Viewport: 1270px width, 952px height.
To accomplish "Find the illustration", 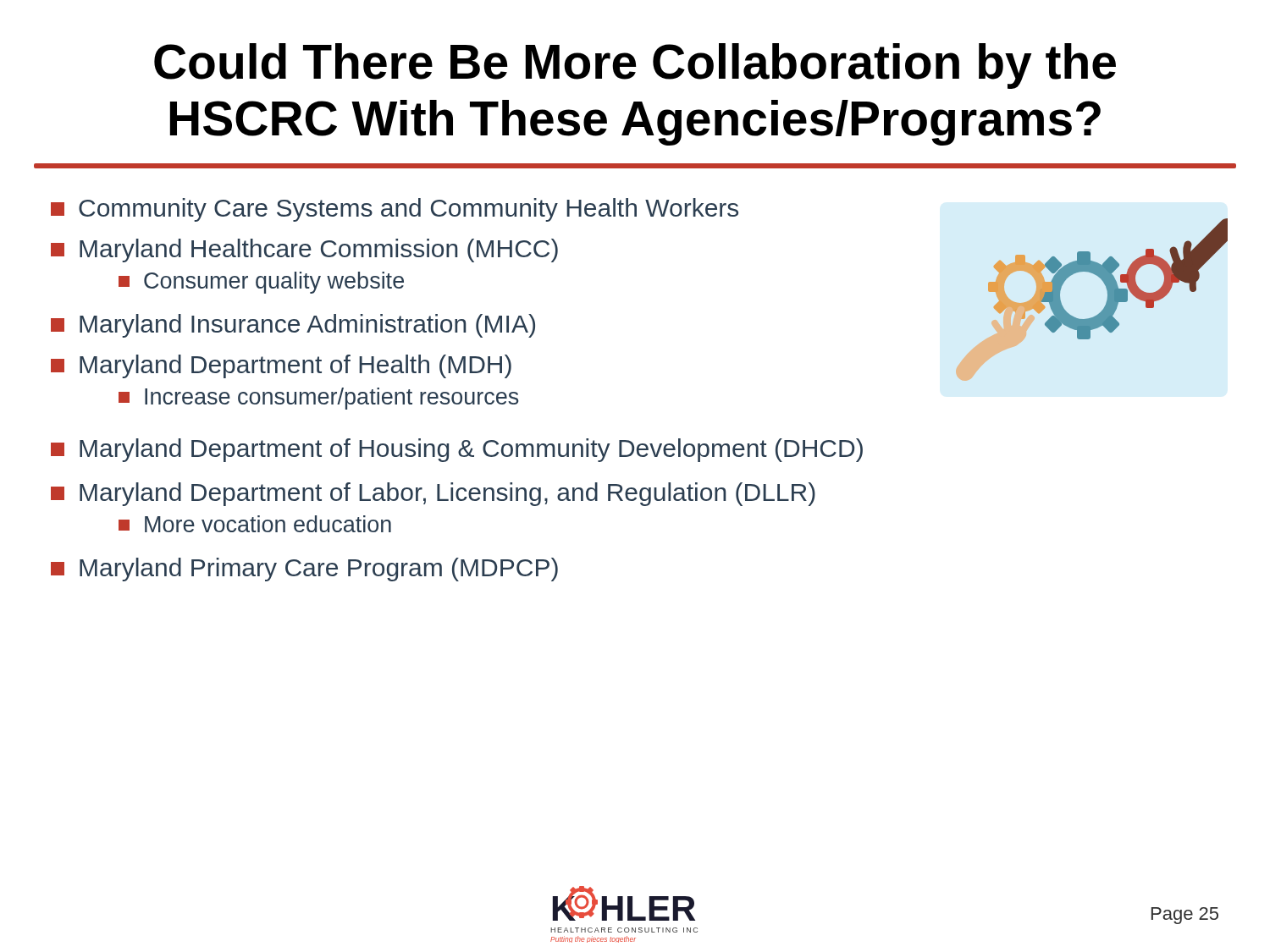I will 1084,301.
